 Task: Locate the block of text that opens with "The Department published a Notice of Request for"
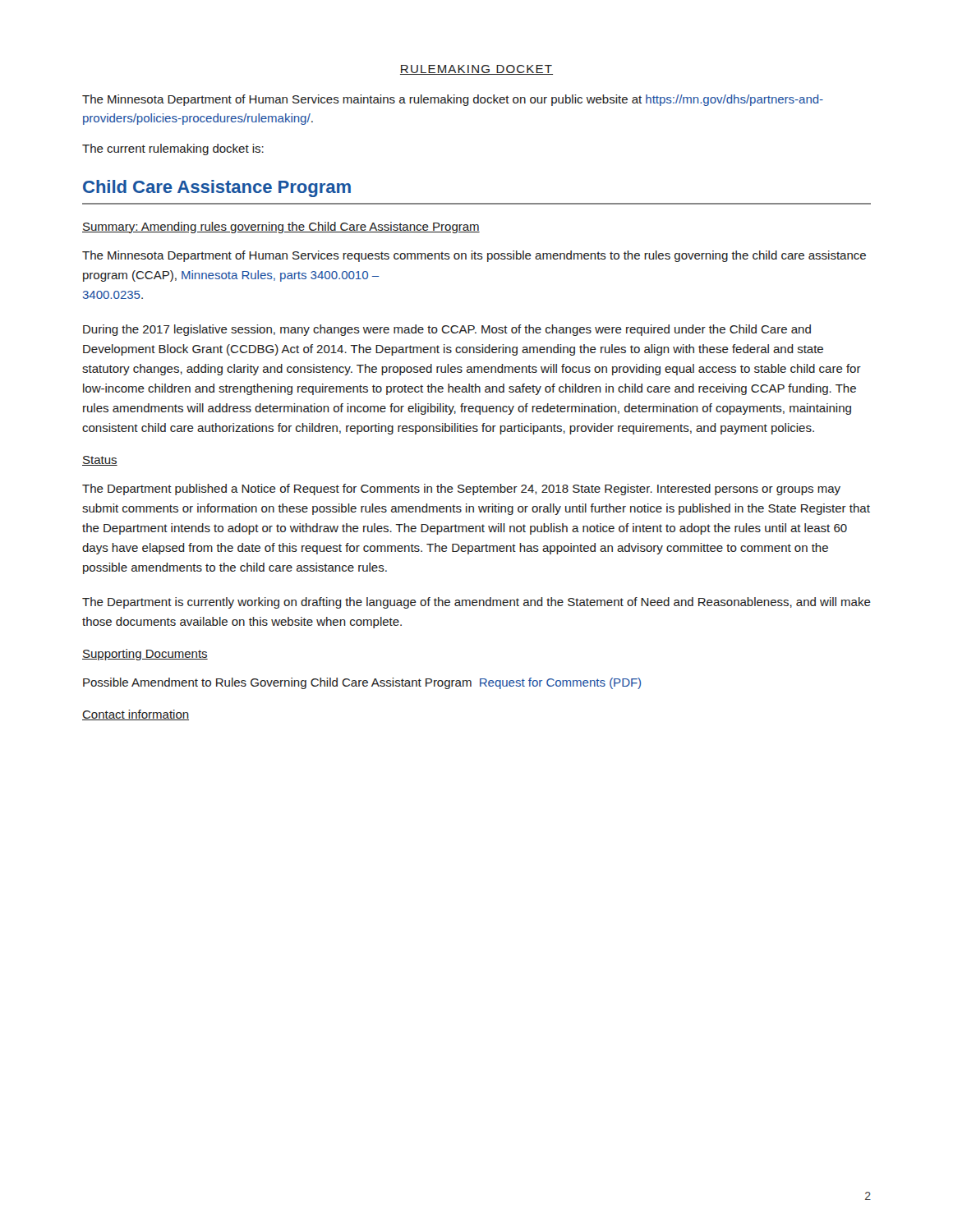476,528
